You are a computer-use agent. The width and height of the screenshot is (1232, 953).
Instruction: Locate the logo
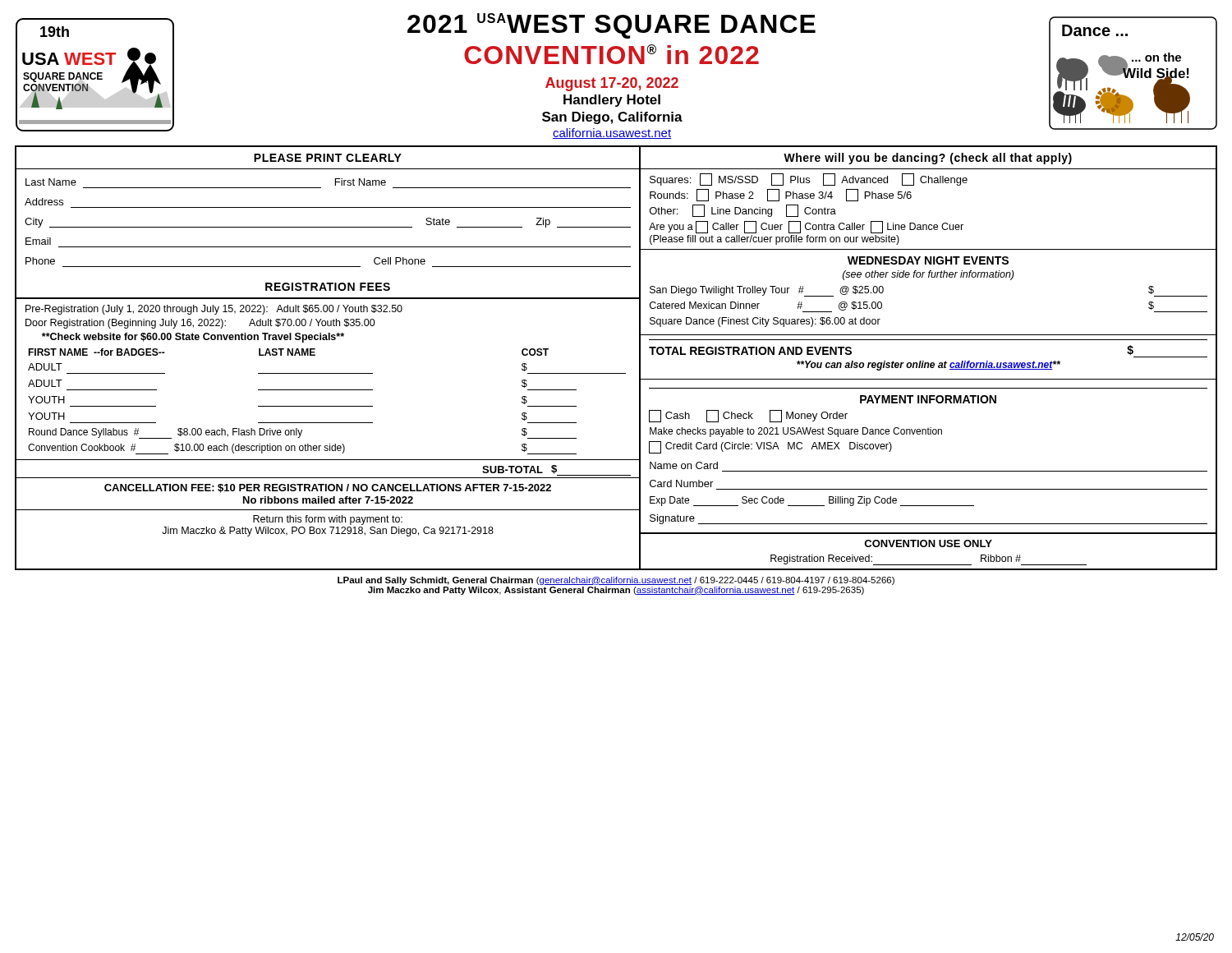(x=97, y=74)
